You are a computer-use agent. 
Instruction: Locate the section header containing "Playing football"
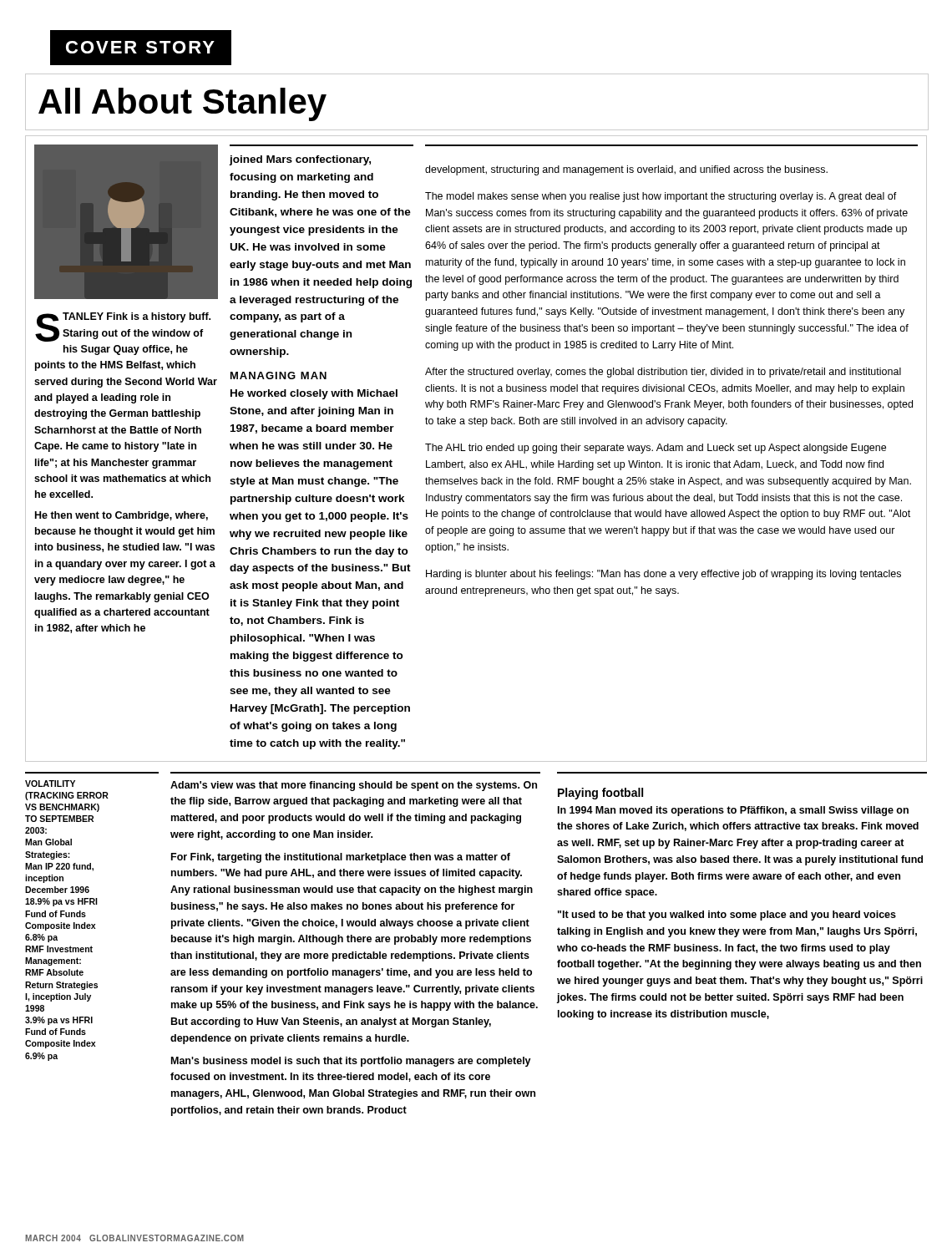pyautogui.click(x=601, y=792)
